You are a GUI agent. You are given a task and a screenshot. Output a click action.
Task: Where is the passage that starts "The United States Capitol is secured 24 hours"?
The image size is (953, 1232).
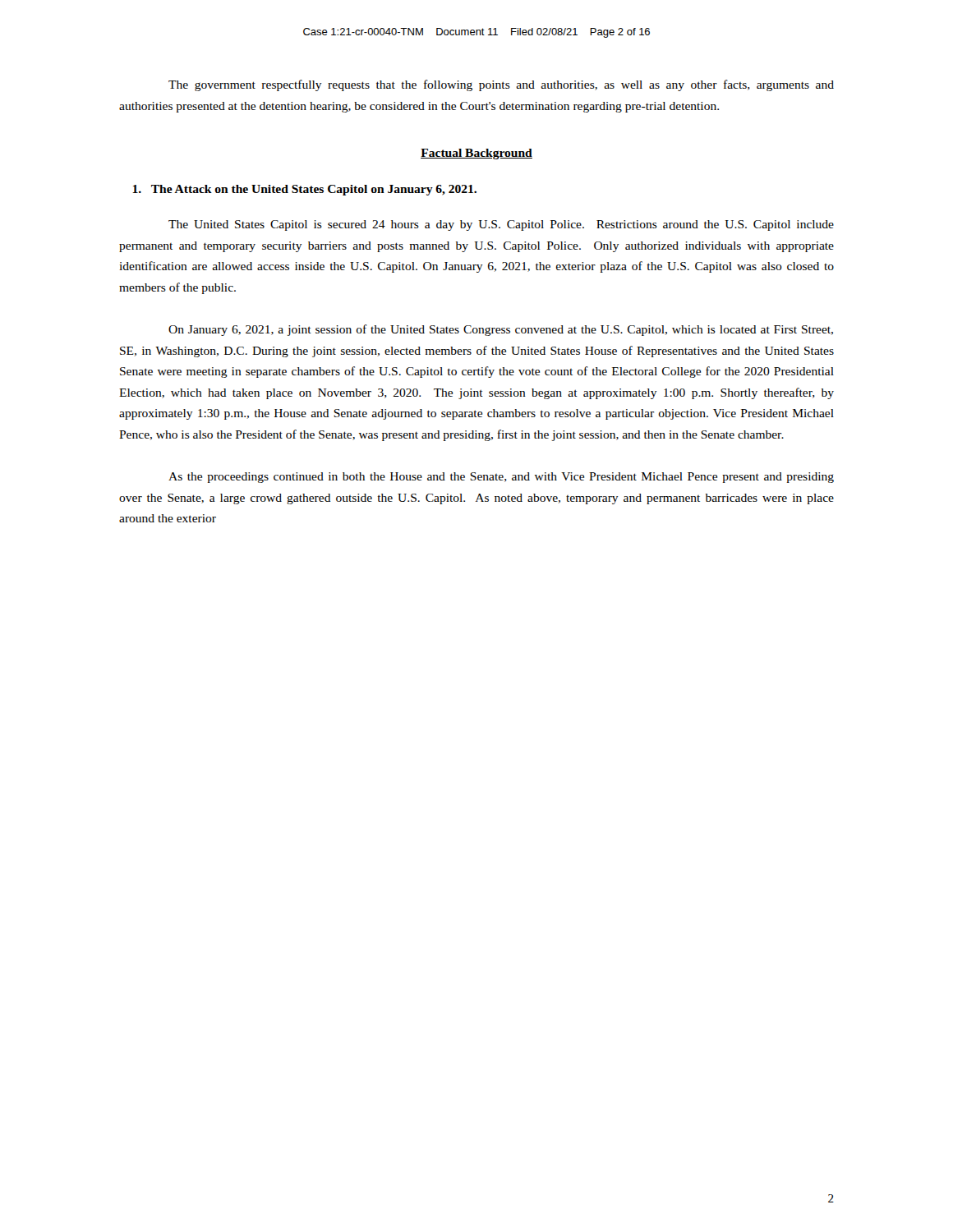(x=476, y=256)
